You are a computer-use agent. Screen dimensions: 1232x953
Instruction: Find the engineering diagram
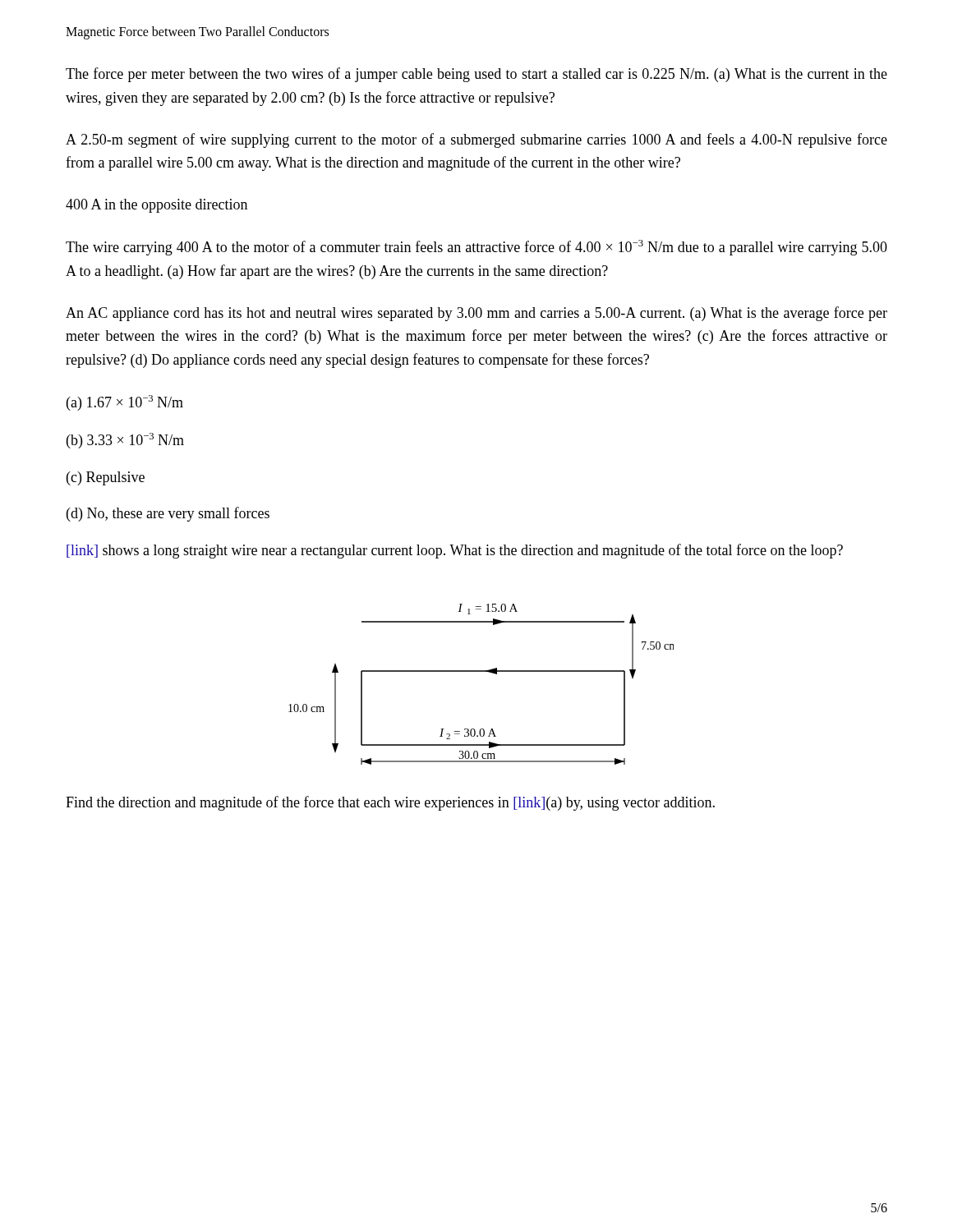coord(476,677)
